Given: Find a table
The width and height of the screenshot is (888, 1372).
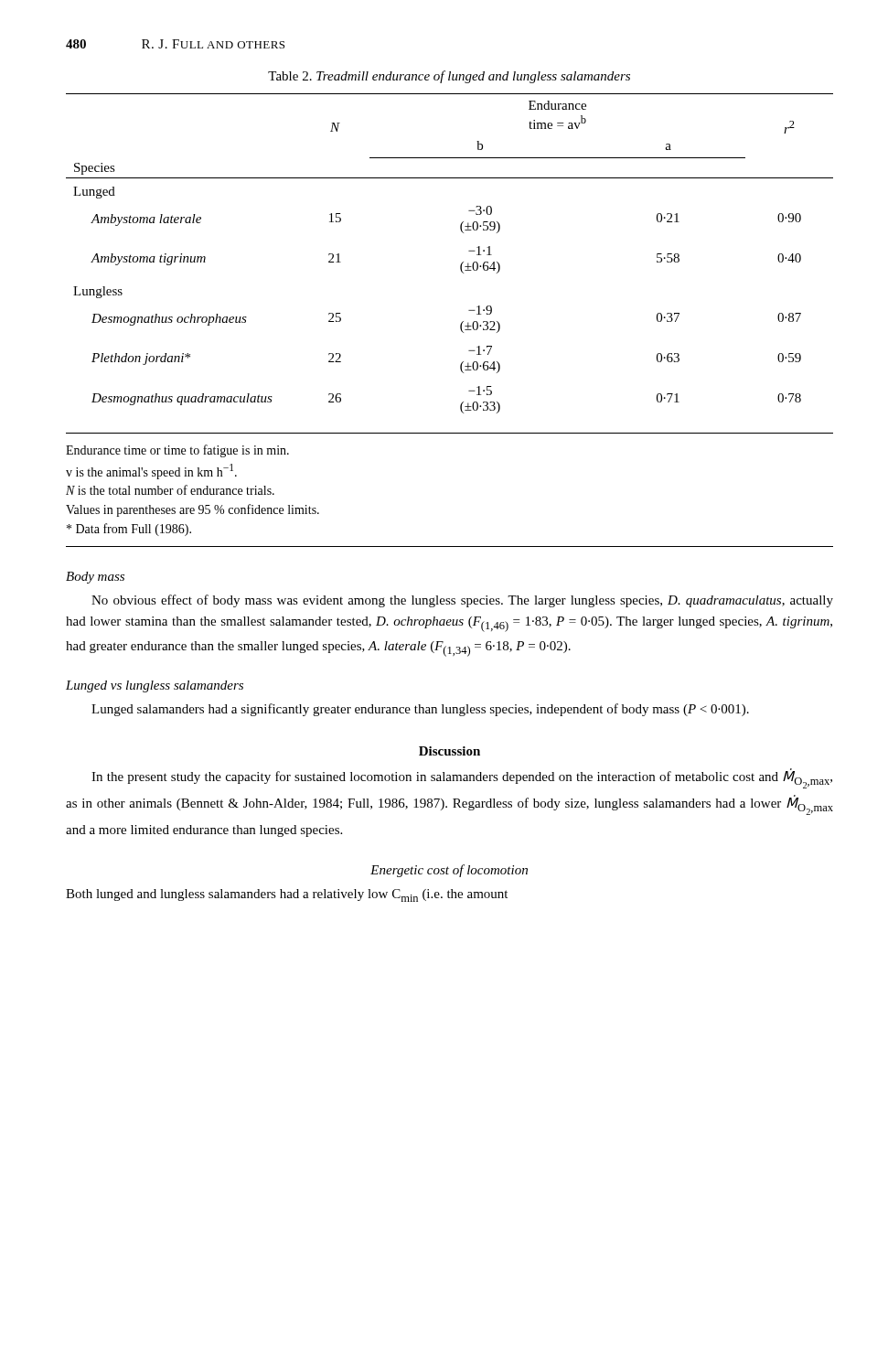Looking at the screenshot, I should point(450,258).
